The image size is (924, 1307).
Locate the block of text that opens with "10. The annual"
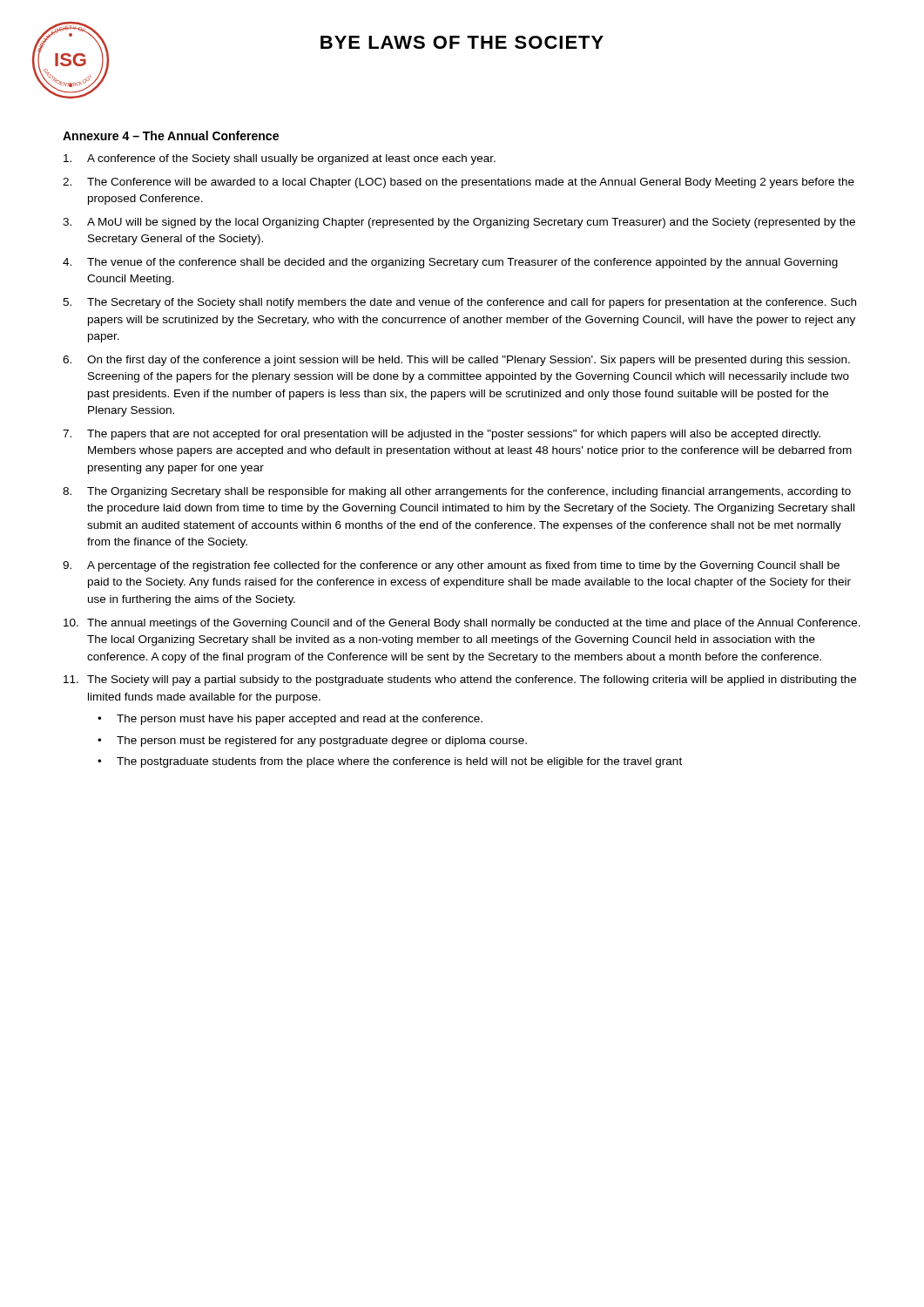pos(462,639)
